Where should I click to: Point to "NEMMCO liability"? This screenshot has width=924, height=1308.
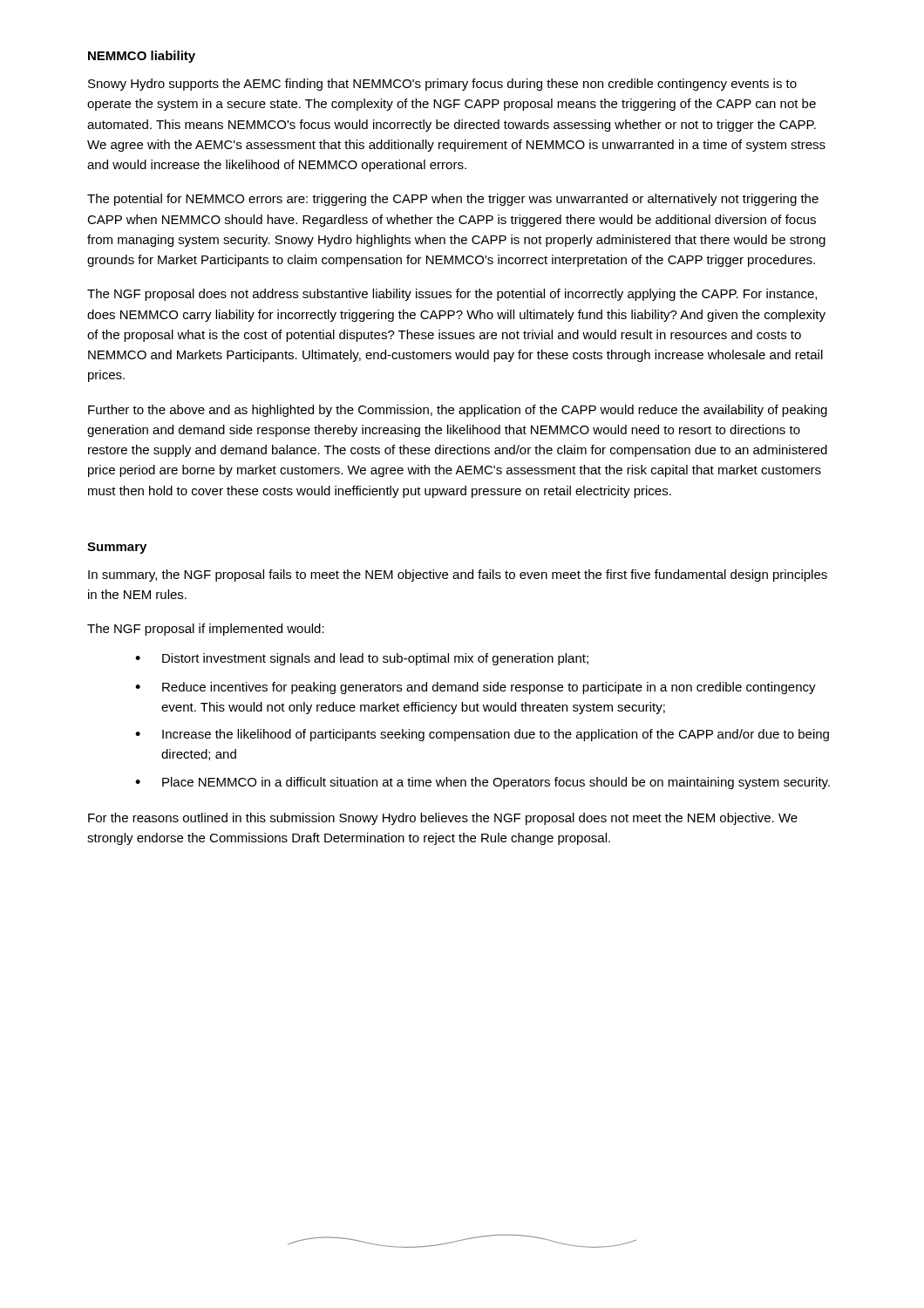pos(141,55)
